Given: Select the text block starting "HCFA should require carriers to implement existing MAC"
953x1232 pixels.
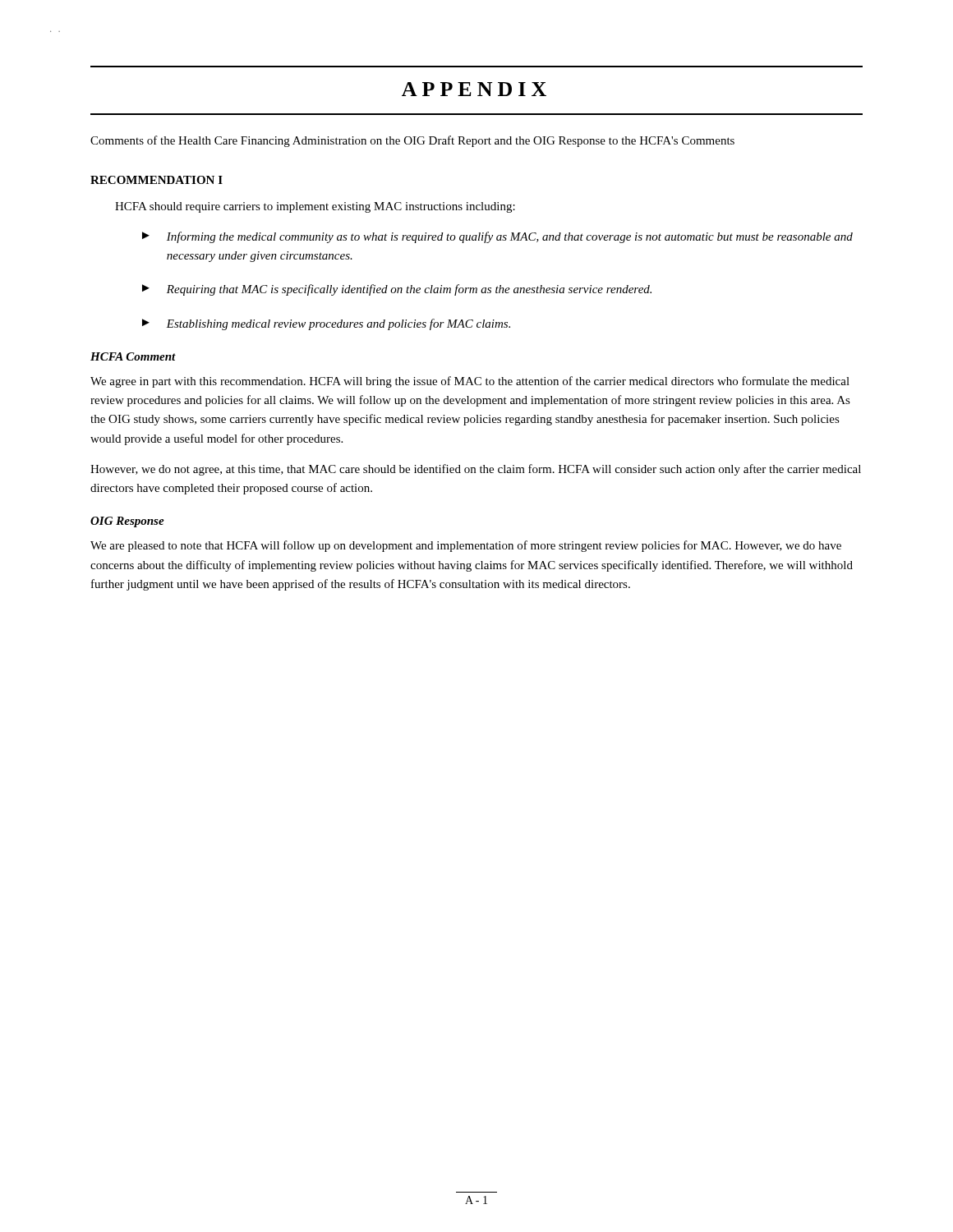Looking at the screenshot, I should 315,206.
